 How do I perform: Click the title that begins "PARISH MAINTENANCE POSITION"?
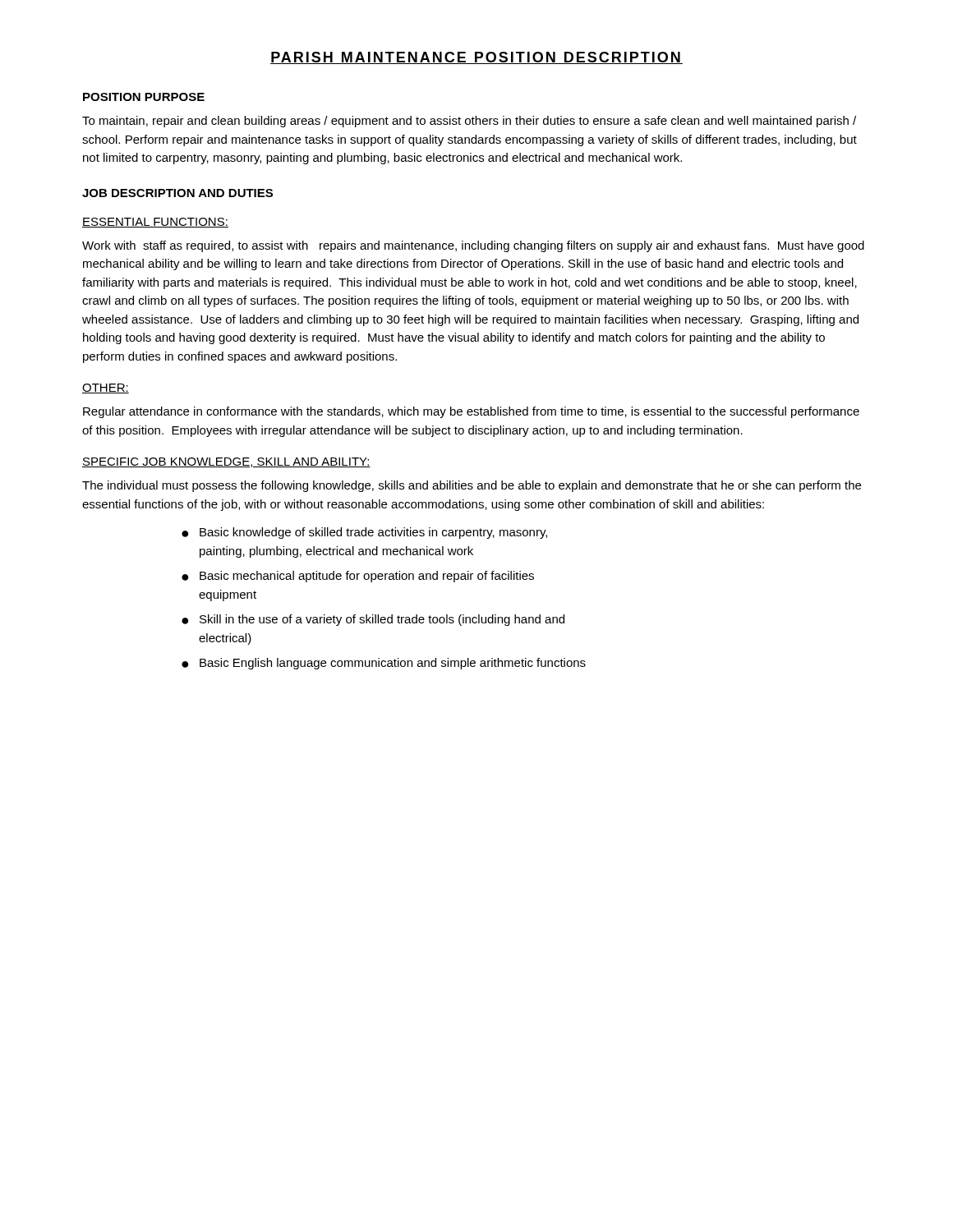click(476, 57)
